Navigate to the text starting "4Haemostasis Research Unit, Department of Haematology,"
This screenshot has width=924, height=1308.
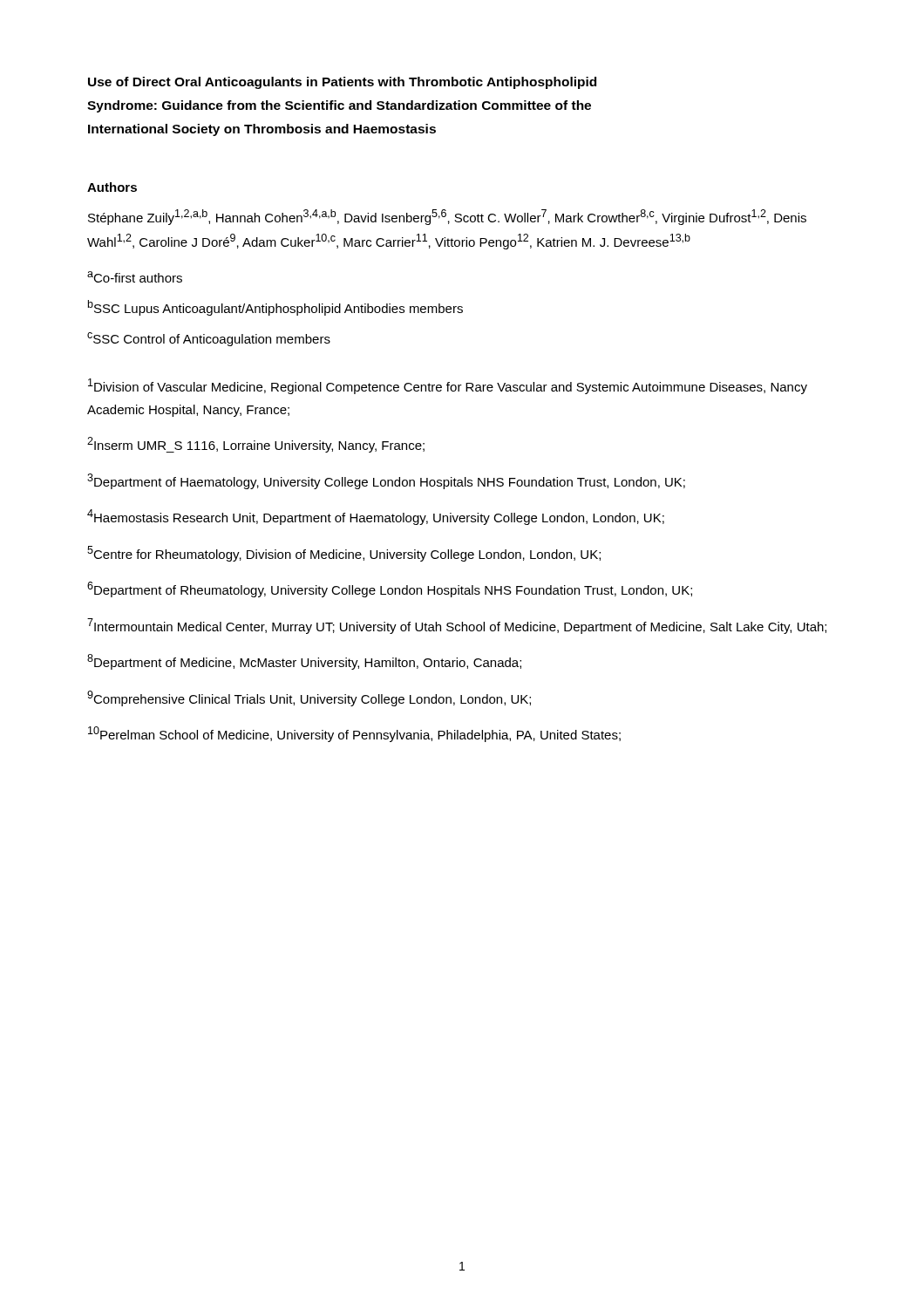point(376,517)
